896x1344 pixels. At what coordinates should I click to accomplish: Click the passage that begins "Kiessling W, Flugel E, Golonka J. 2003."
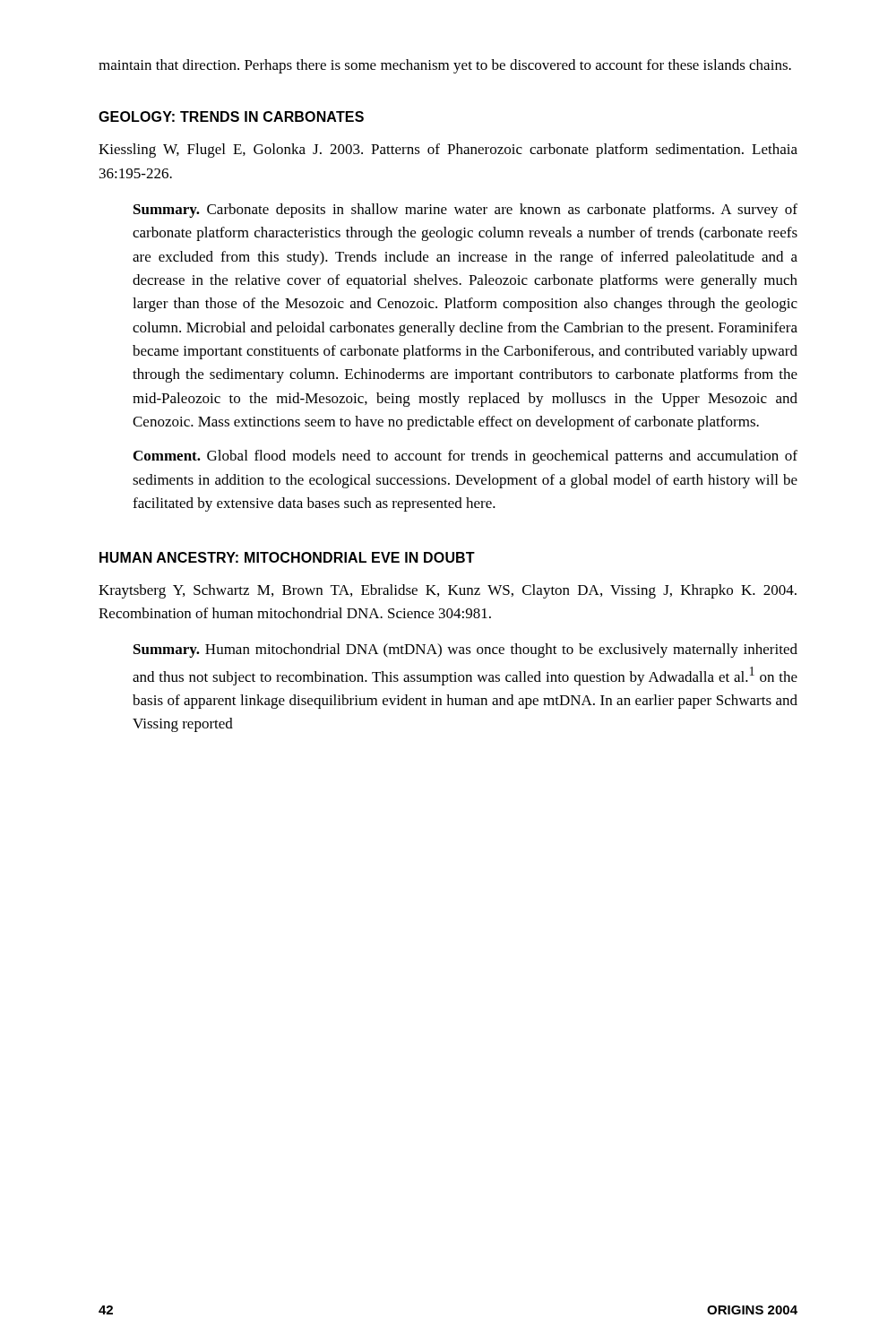448,161
